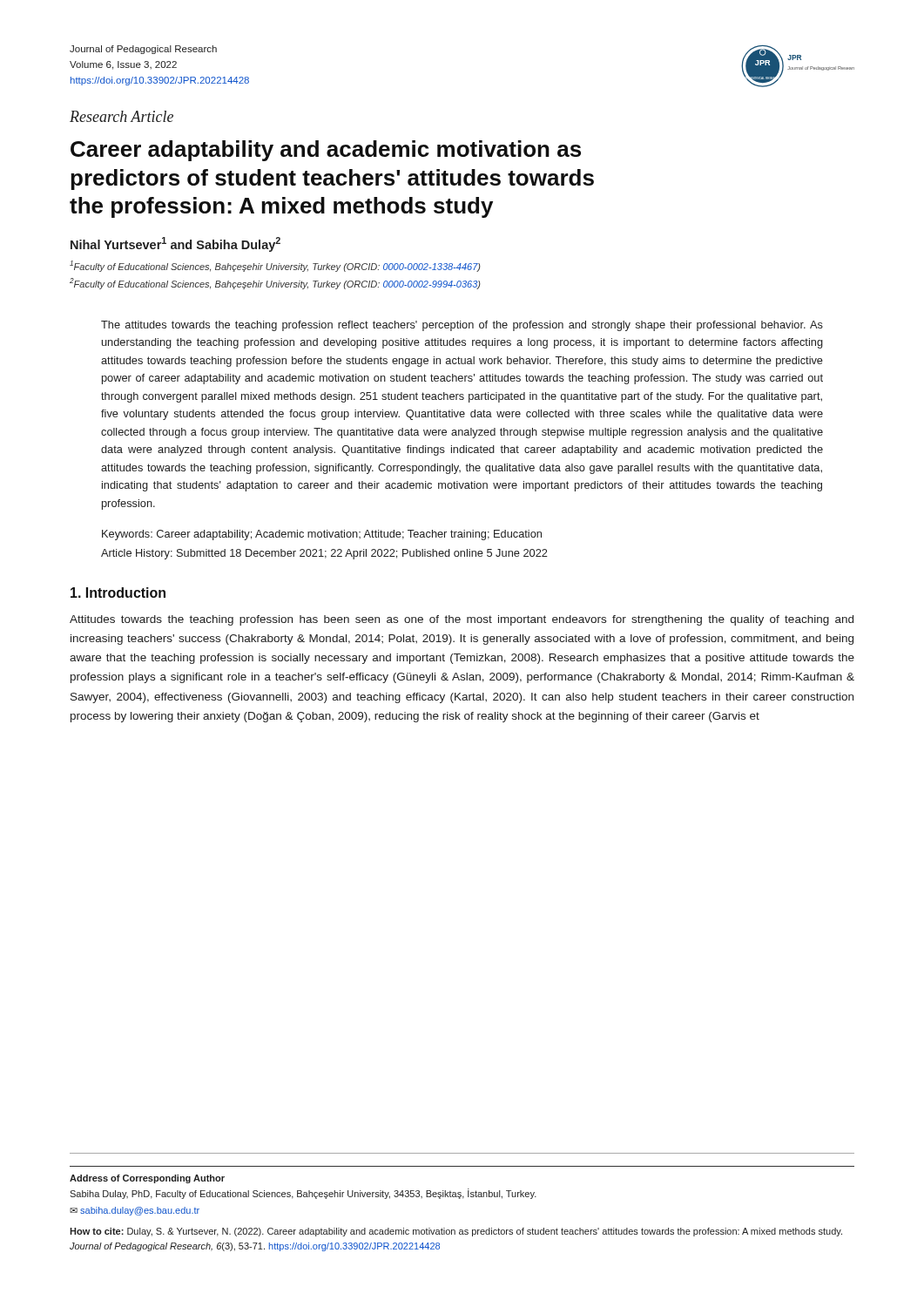Locate the text block that reads "Keywords: Career adaptability;"
Screen dimensions: 1307x924
[x=322, y=534]
